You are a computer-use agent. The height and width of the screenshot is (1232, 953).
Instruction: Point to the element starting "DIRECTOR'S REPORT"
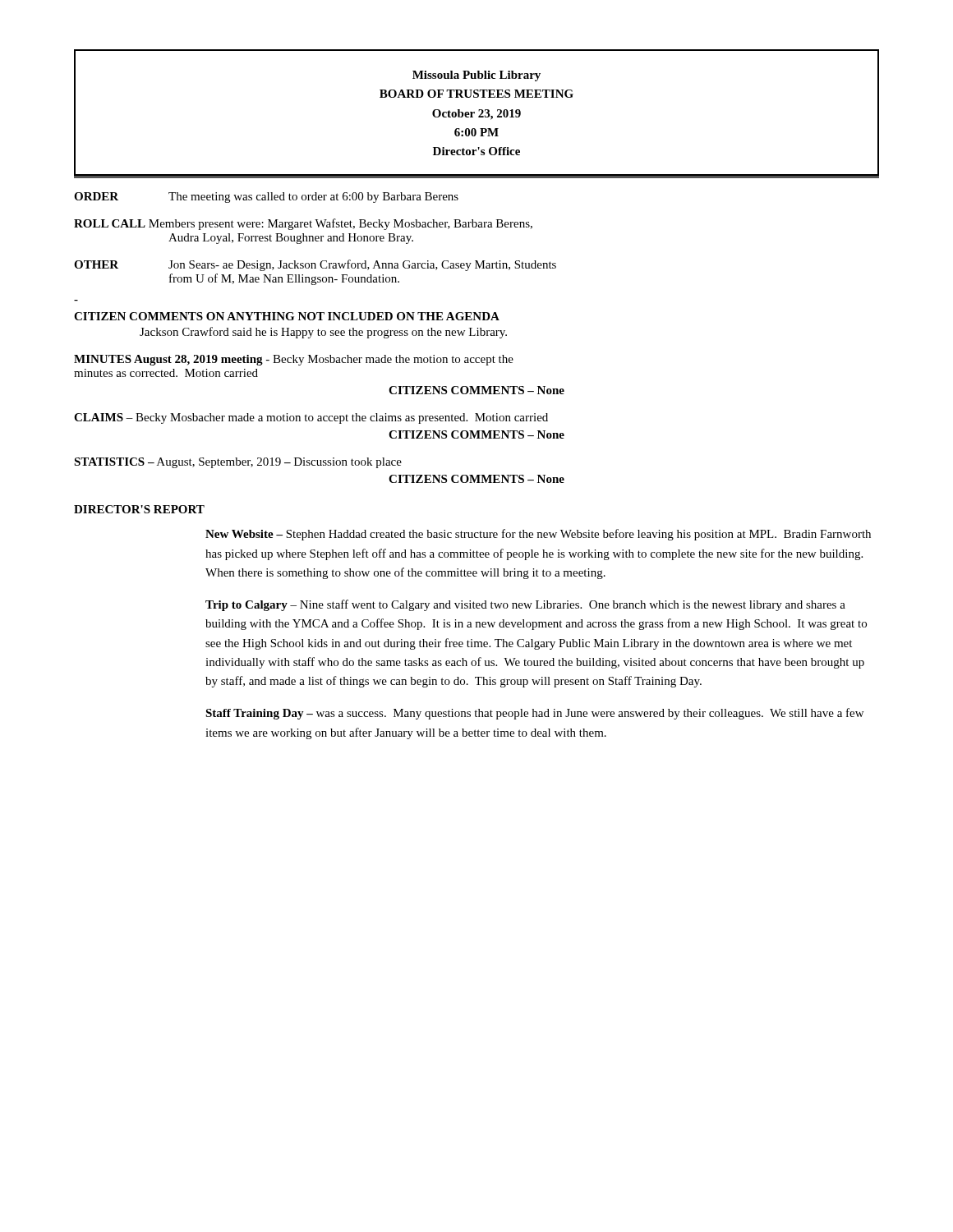139,509
